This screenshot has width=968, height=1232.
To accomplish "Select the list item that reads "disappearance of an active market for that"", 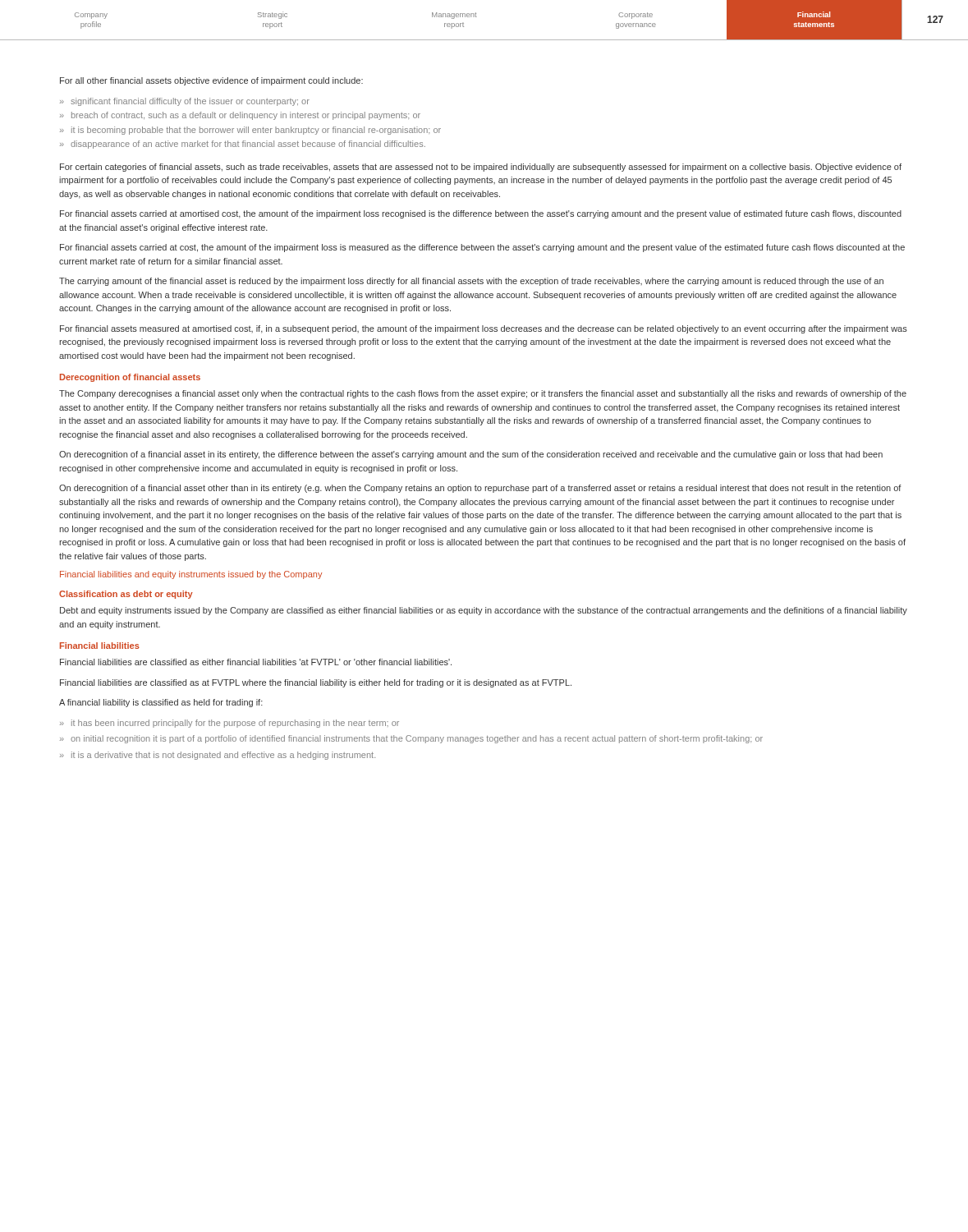I will click(x=248, y=144).
